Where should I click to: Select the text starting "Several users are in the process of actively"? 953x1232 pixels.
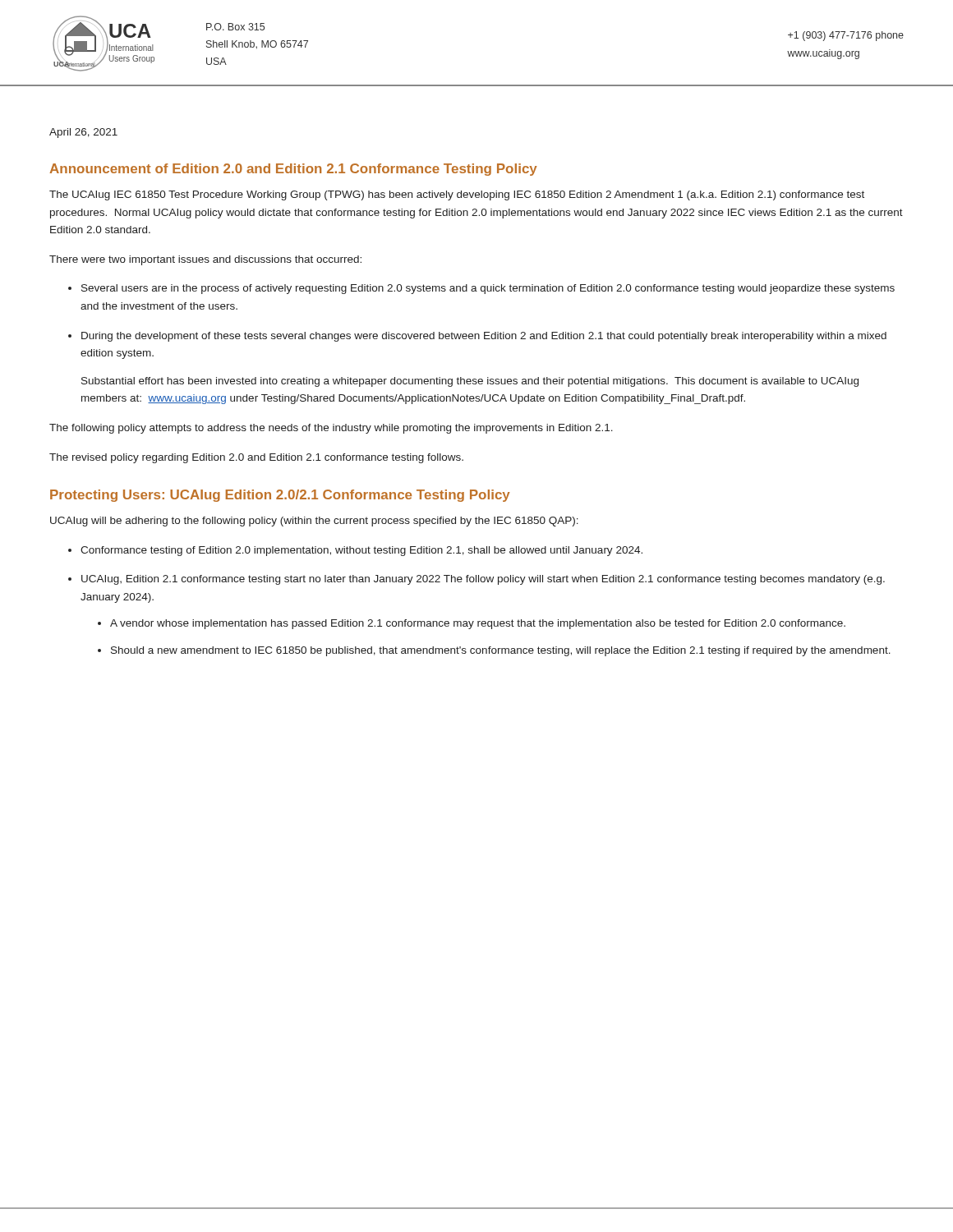(x=488, y=297)
